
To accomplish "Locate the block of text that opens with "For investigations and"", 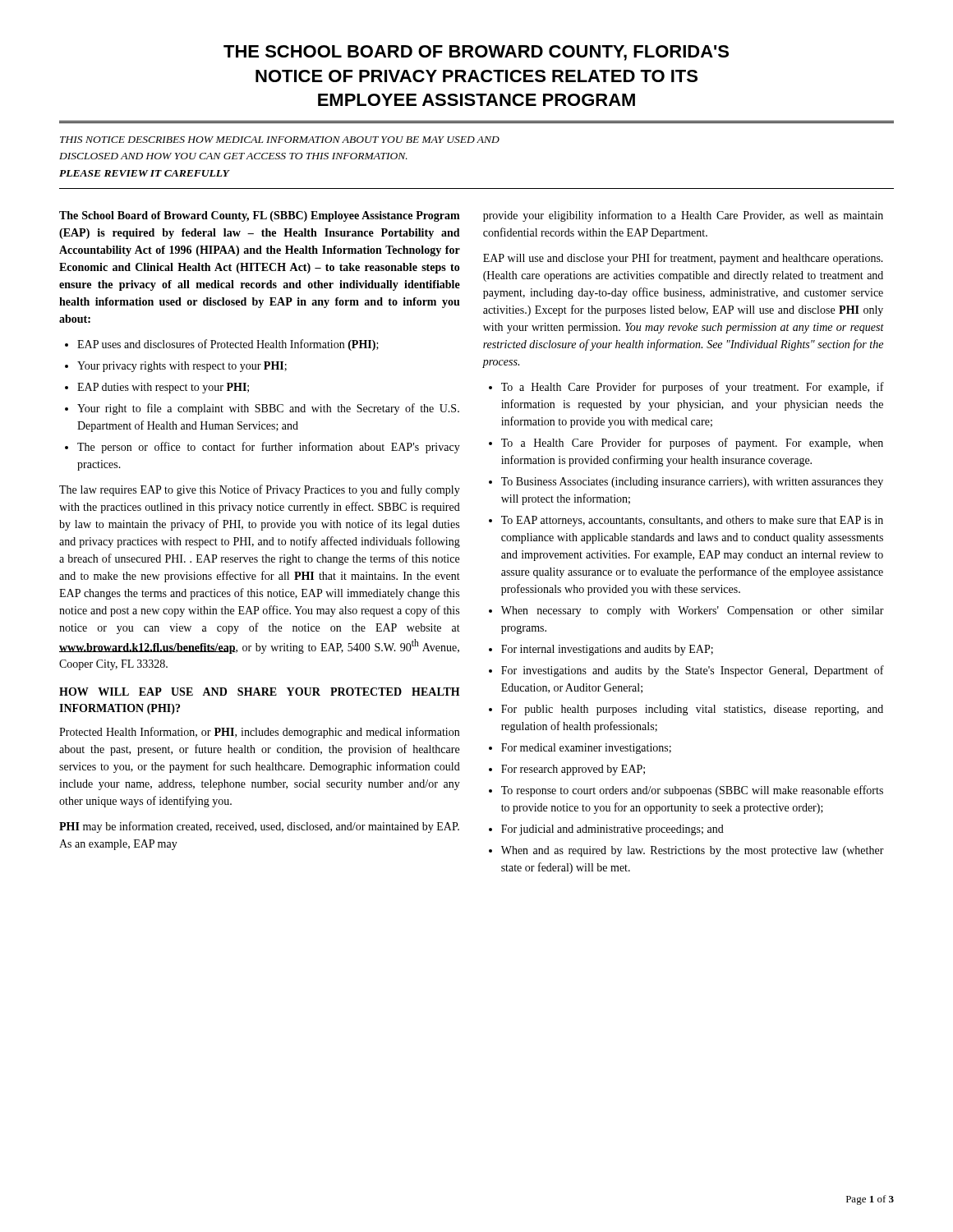I will click(692, 679).
